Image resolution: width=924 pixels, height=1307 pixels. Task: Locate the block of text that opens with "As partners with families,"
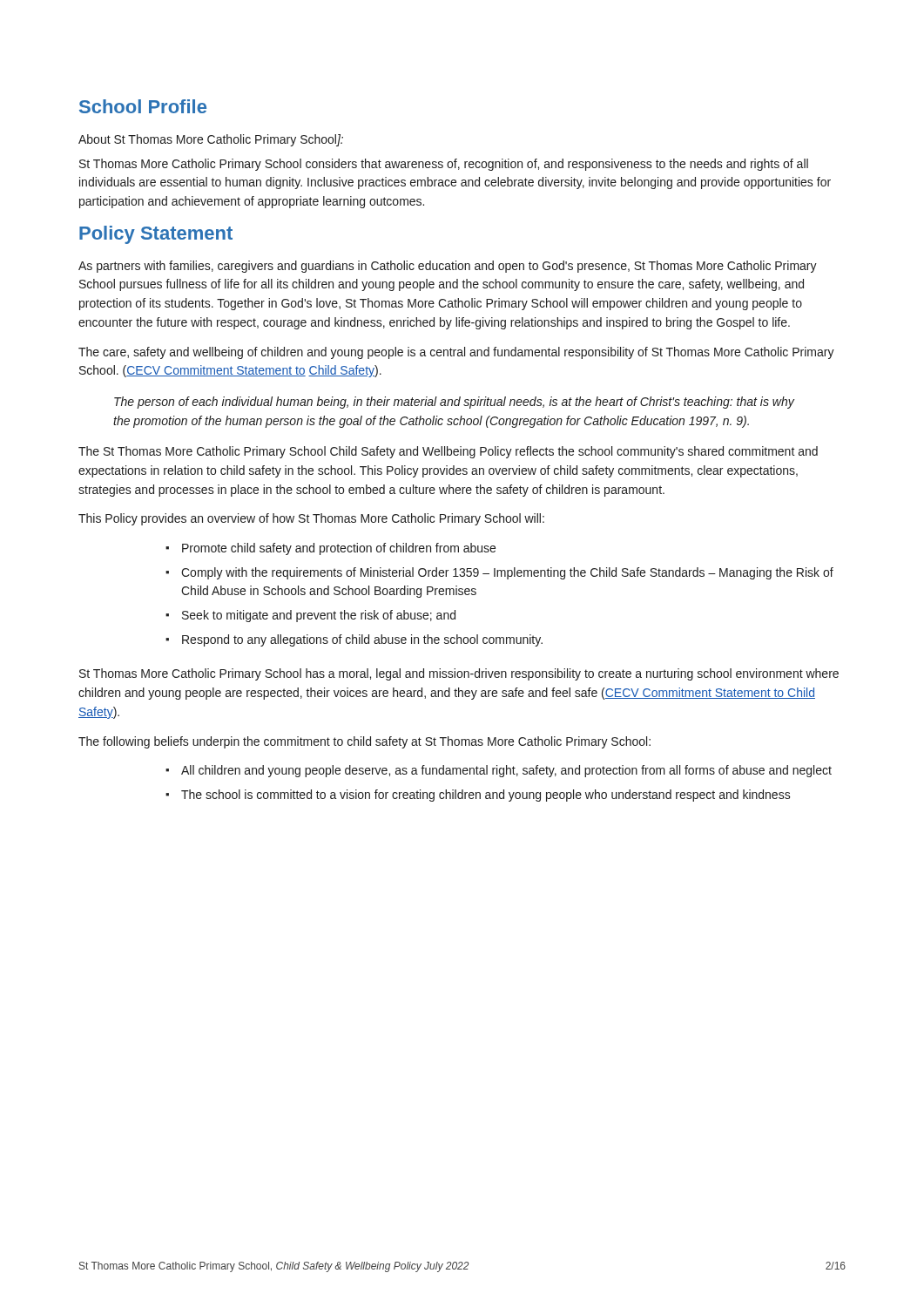(x=462, y=295)
